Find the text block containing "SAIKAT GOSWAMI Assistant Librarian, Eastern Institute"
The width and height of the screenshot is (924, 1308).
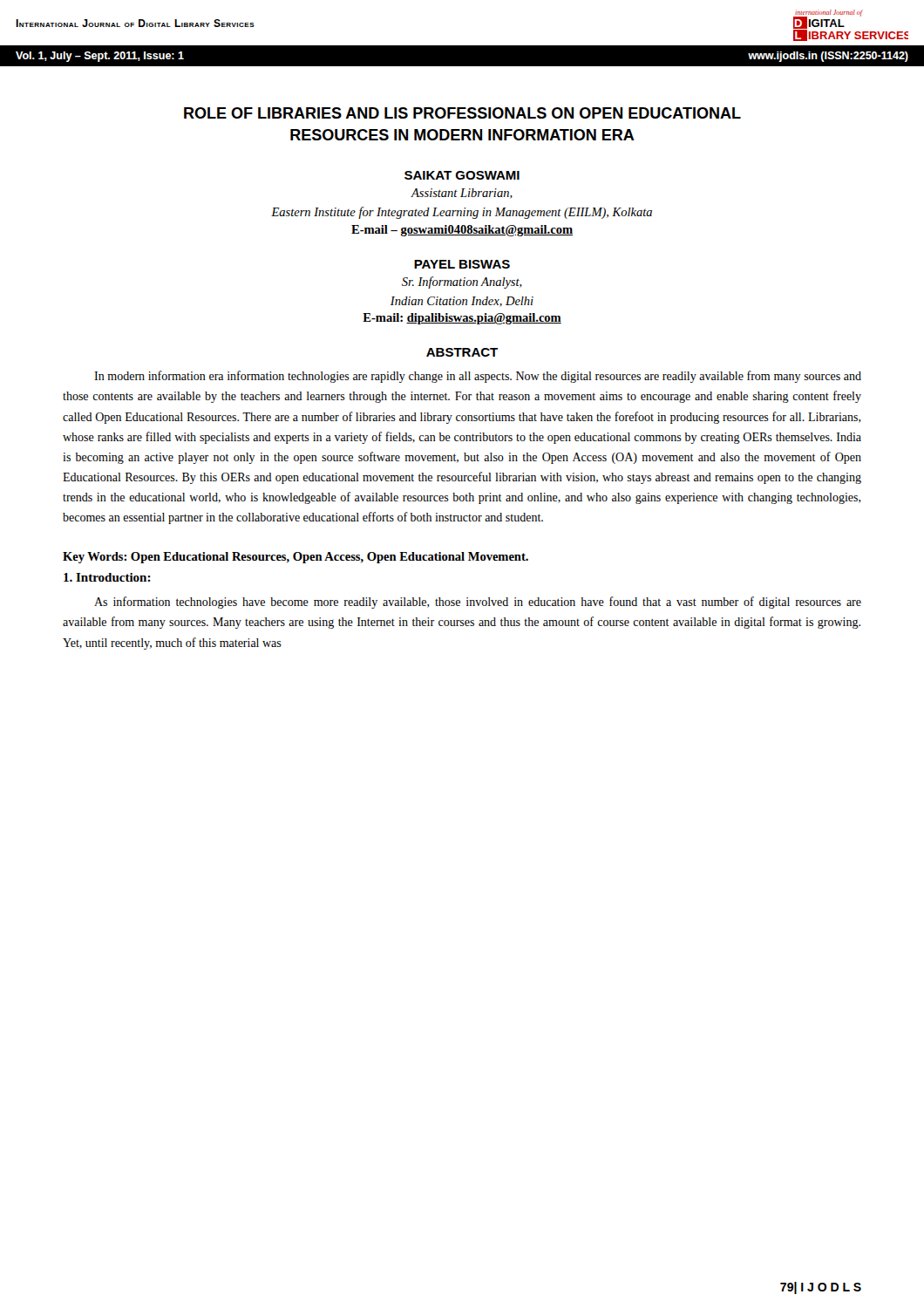click(462, 202)
